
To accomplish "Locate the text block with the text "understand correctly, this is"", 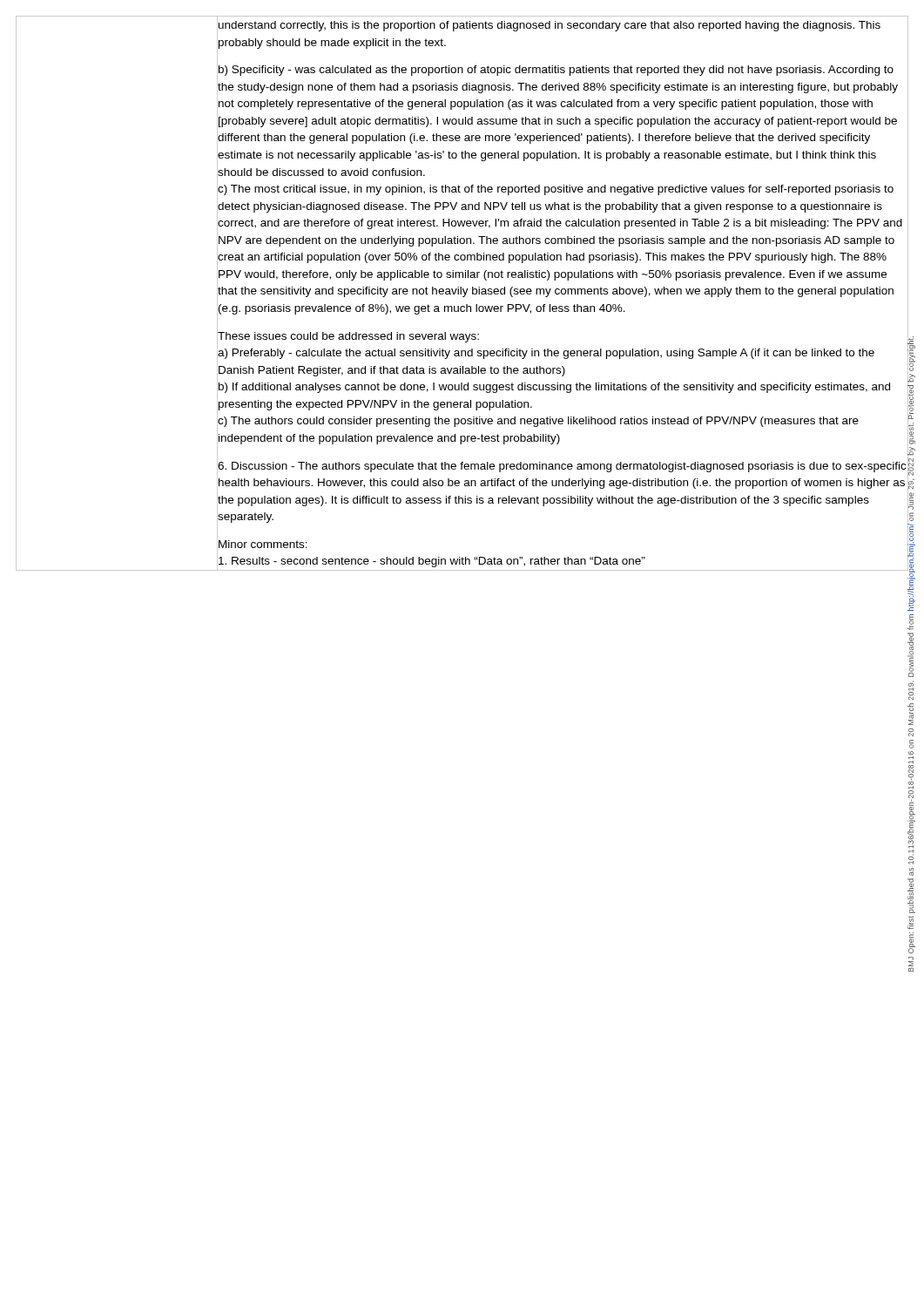I will click(549, 33).
